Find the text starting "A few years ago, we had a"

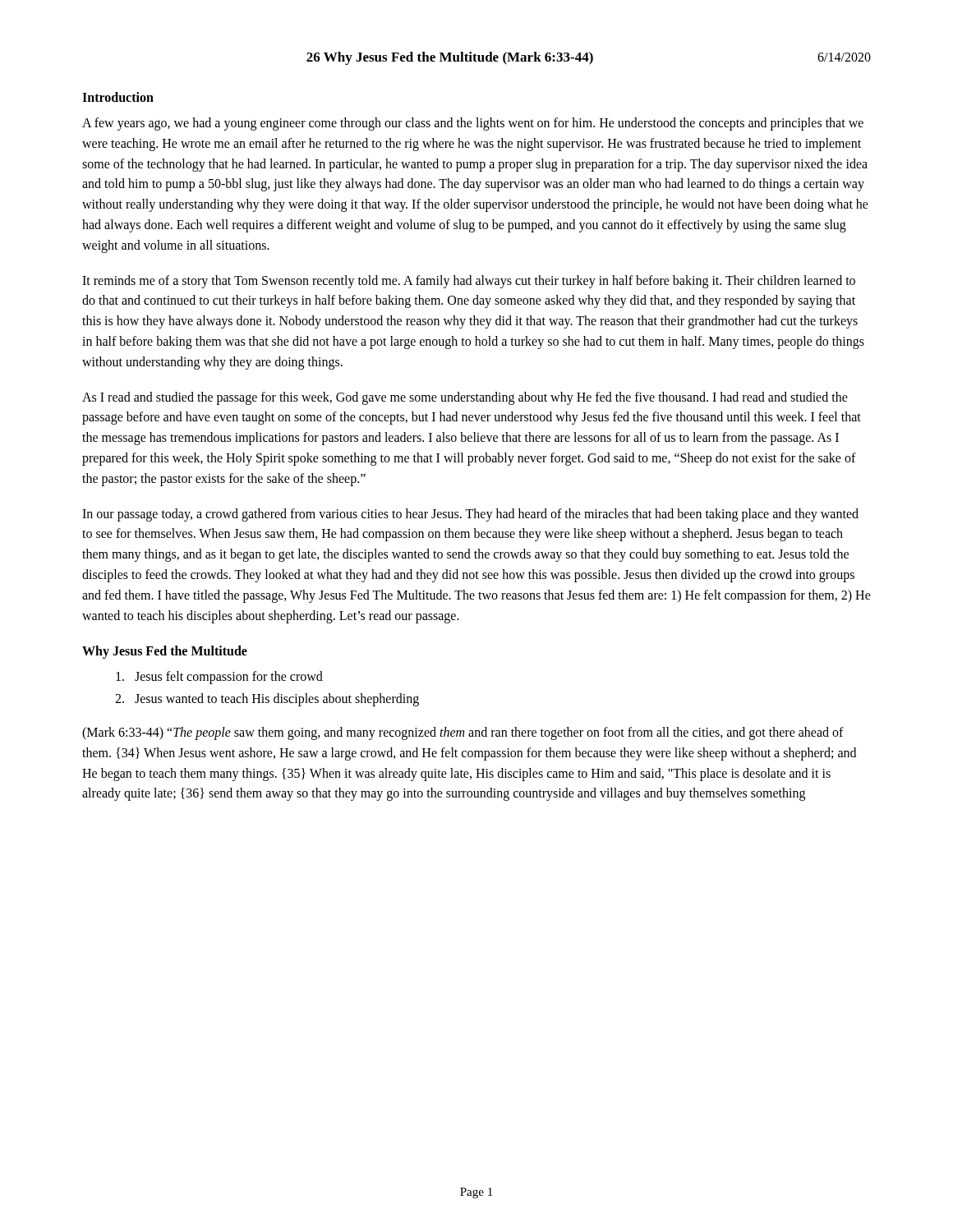pos(475,184)
